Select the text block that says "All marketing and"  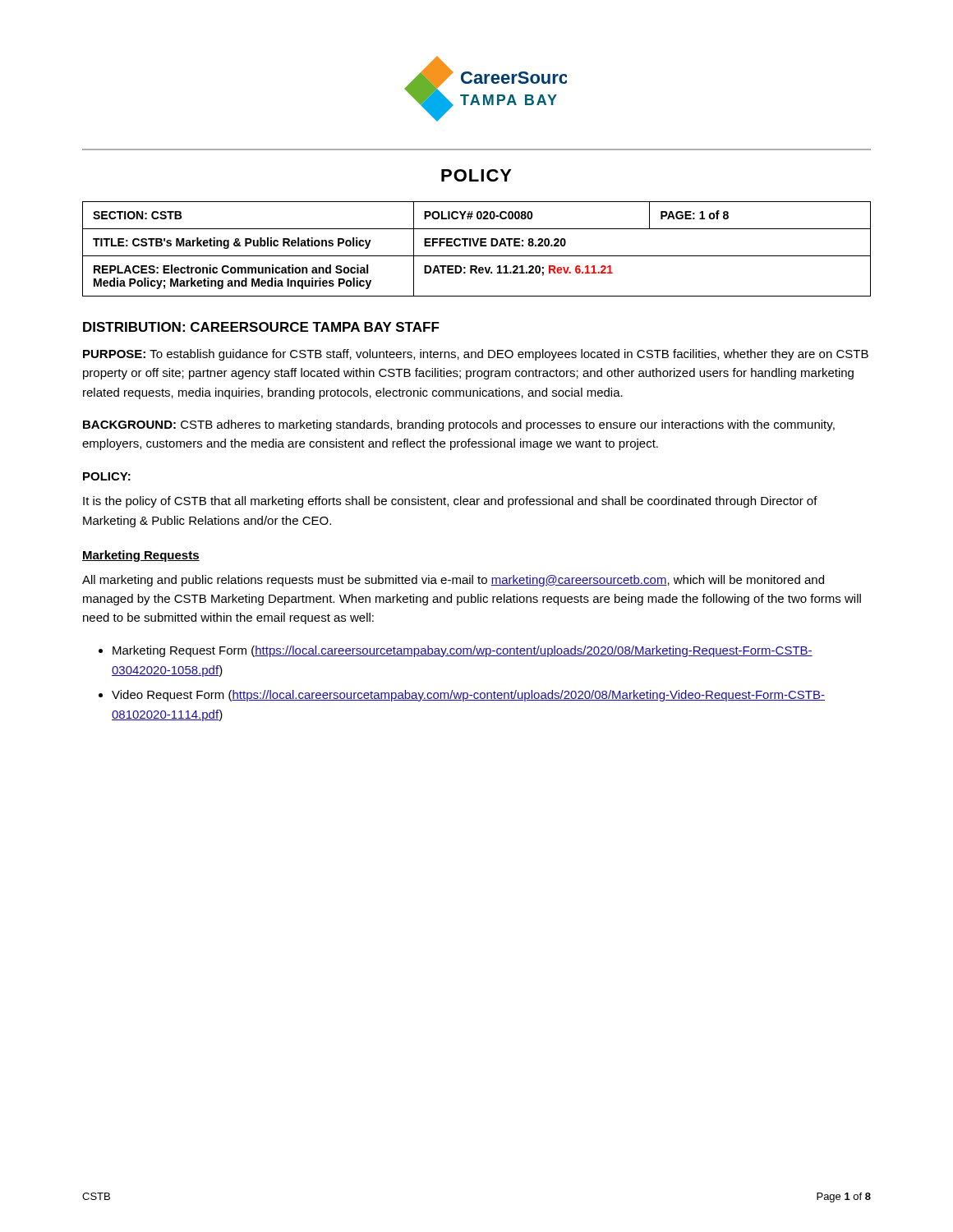click(472, 598)
